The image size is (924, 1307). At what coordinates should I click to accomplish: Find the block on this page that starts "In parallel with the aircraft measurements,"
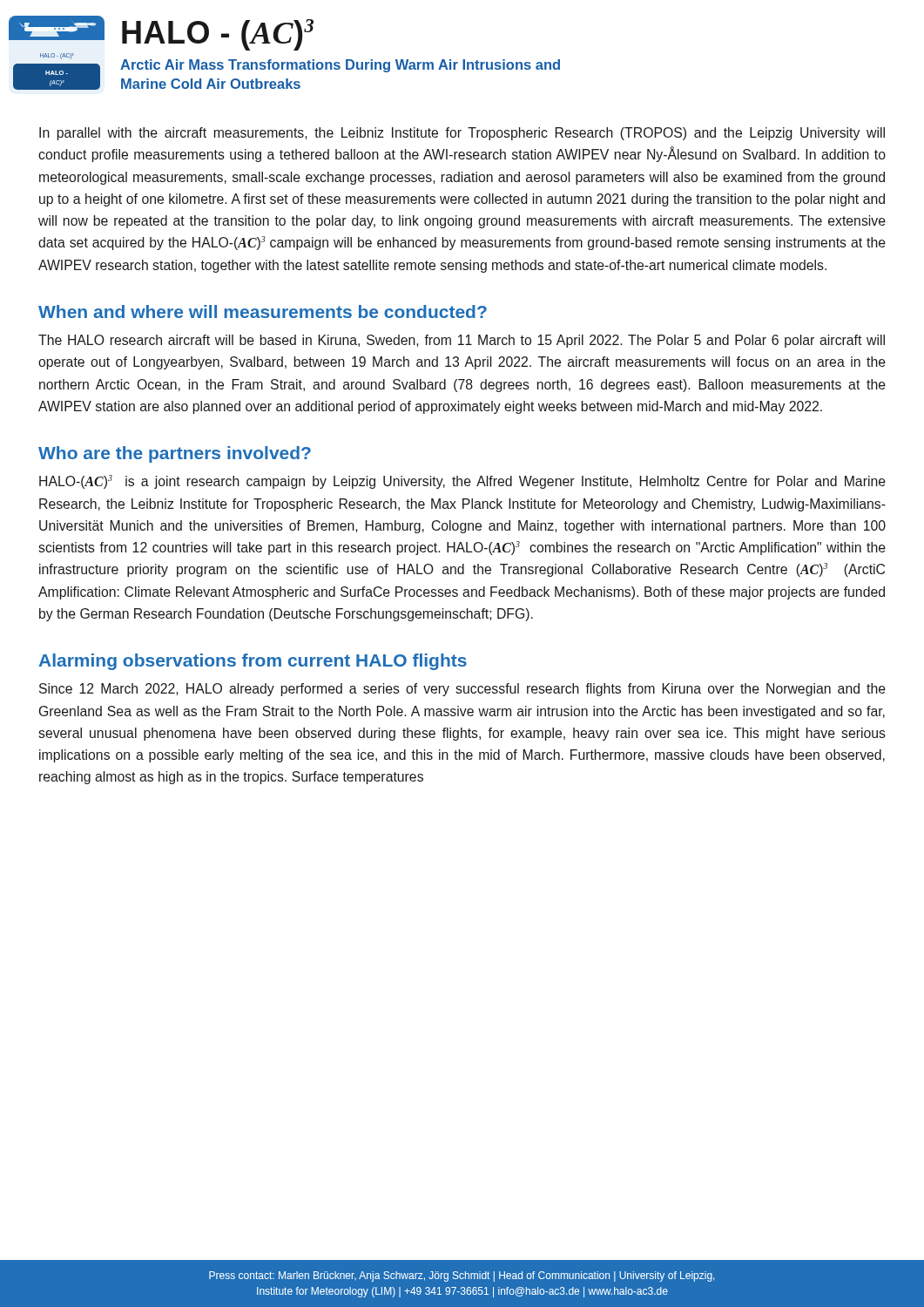tap(462, 199)
